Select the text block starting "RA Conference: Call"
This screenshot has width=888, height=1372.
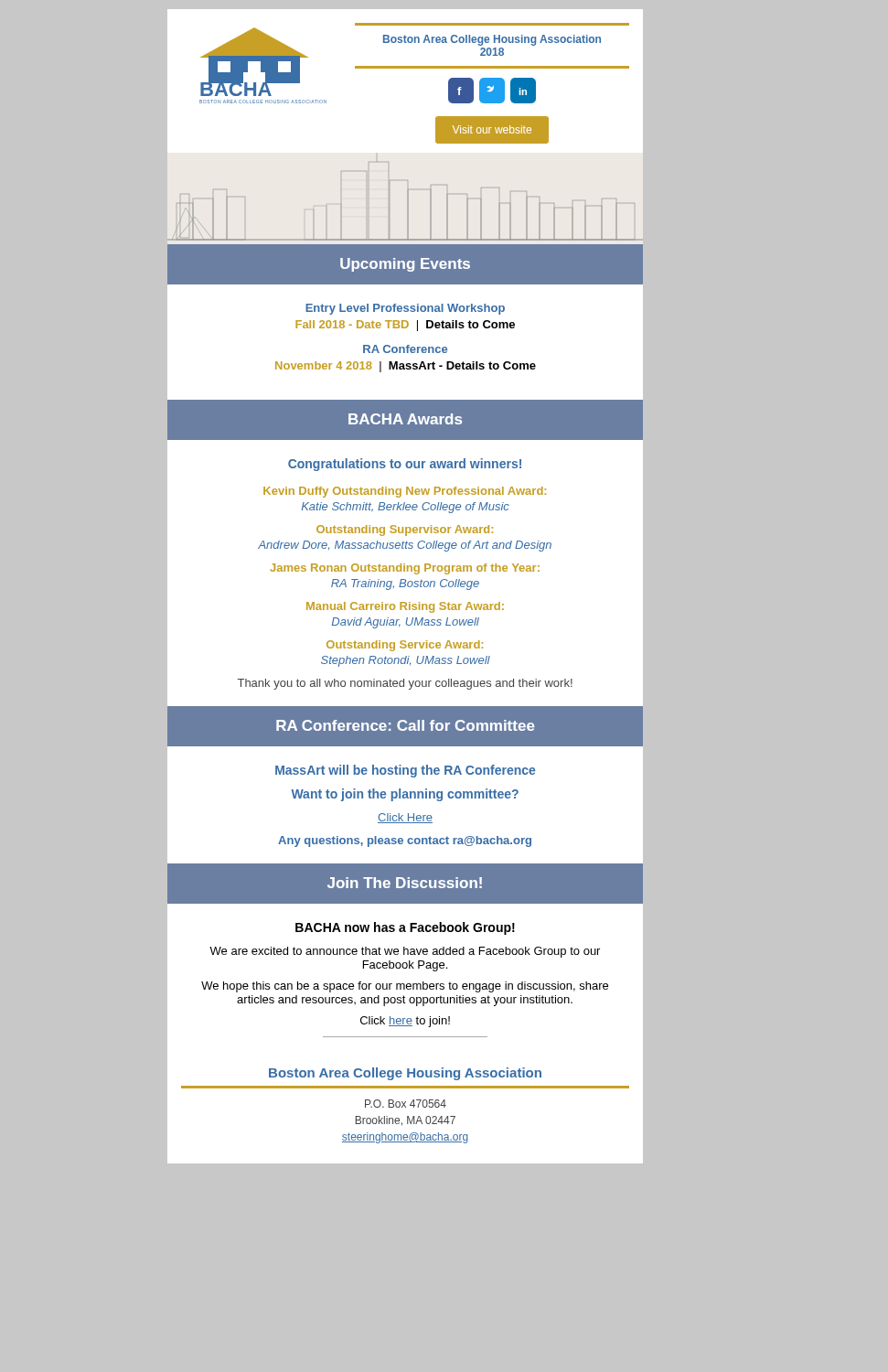[405, 726]
